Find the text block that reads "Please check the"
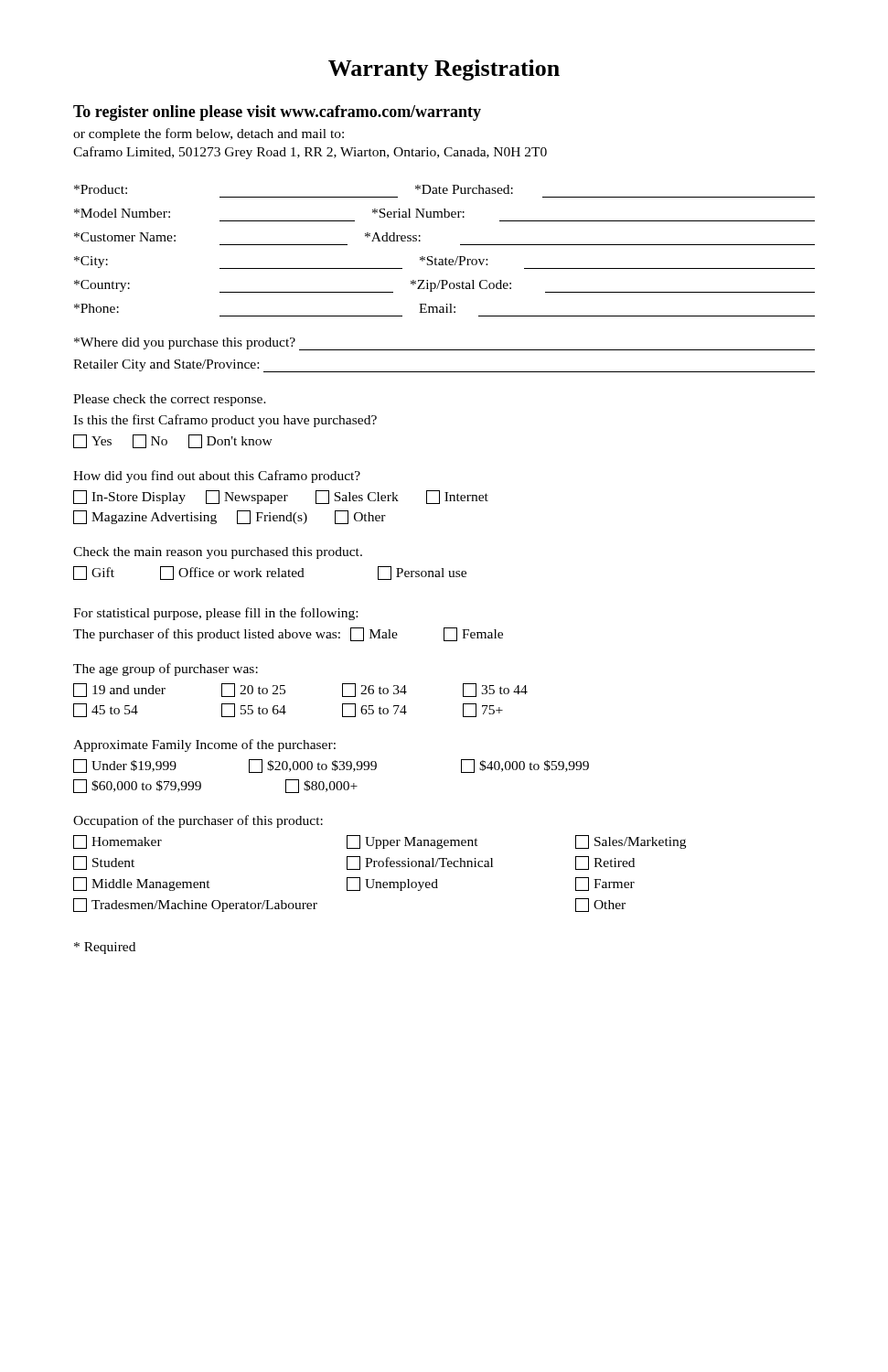The image size is (888, 1372). 170,400
